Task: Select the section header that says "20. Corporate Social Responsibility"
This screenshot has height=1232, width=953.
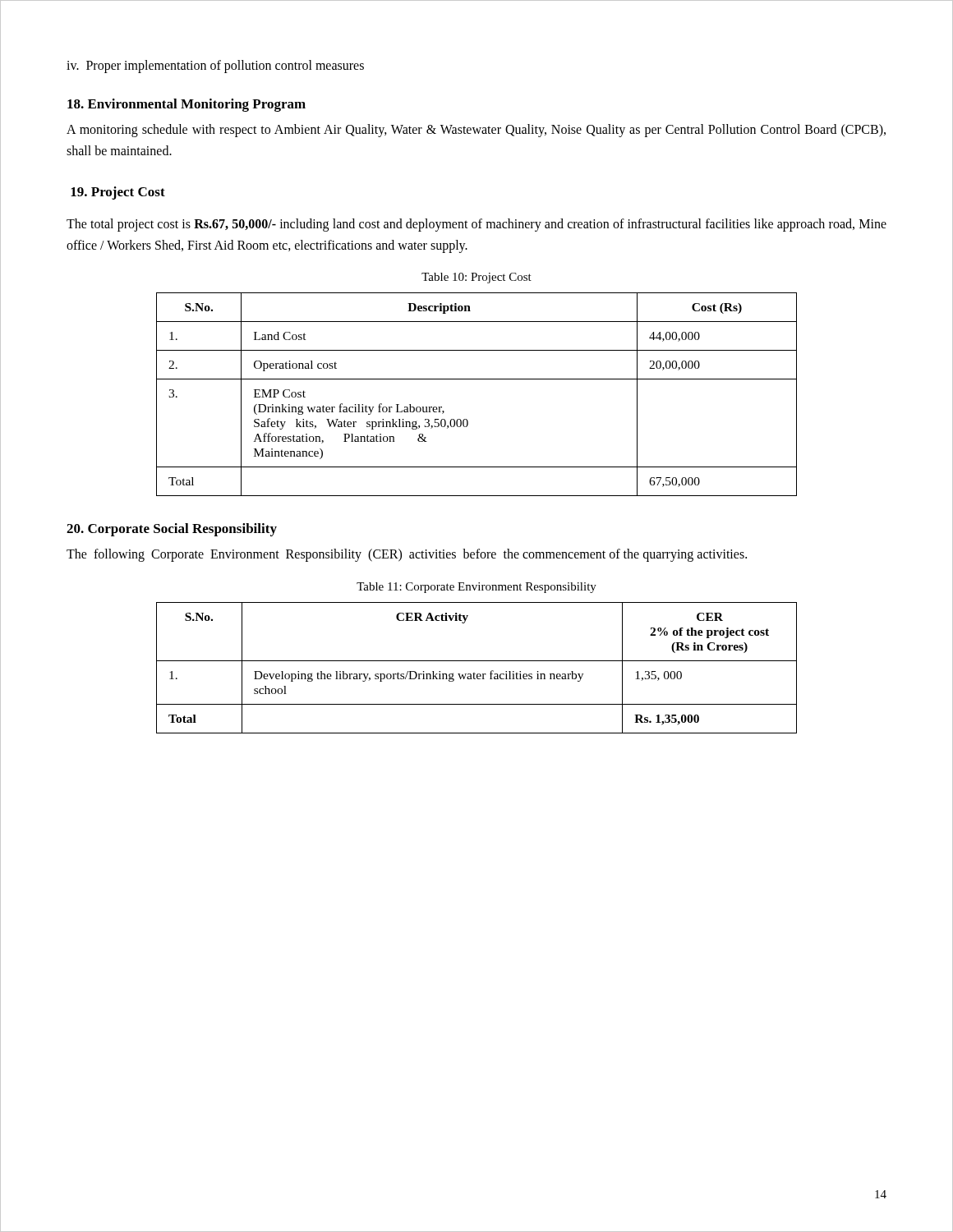Action: (x=172, y=529)
